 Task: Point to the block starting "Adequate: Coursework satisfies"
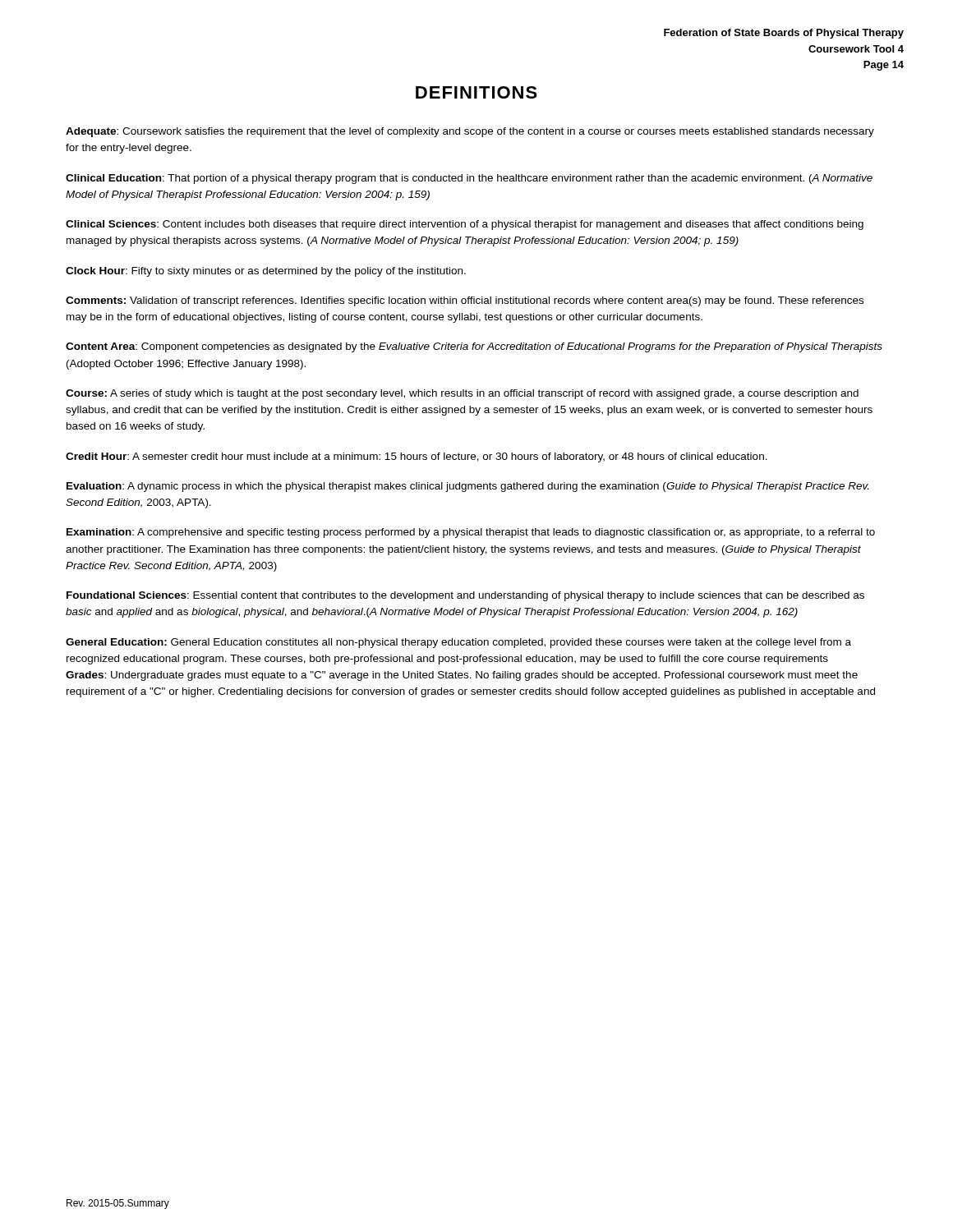470,139
